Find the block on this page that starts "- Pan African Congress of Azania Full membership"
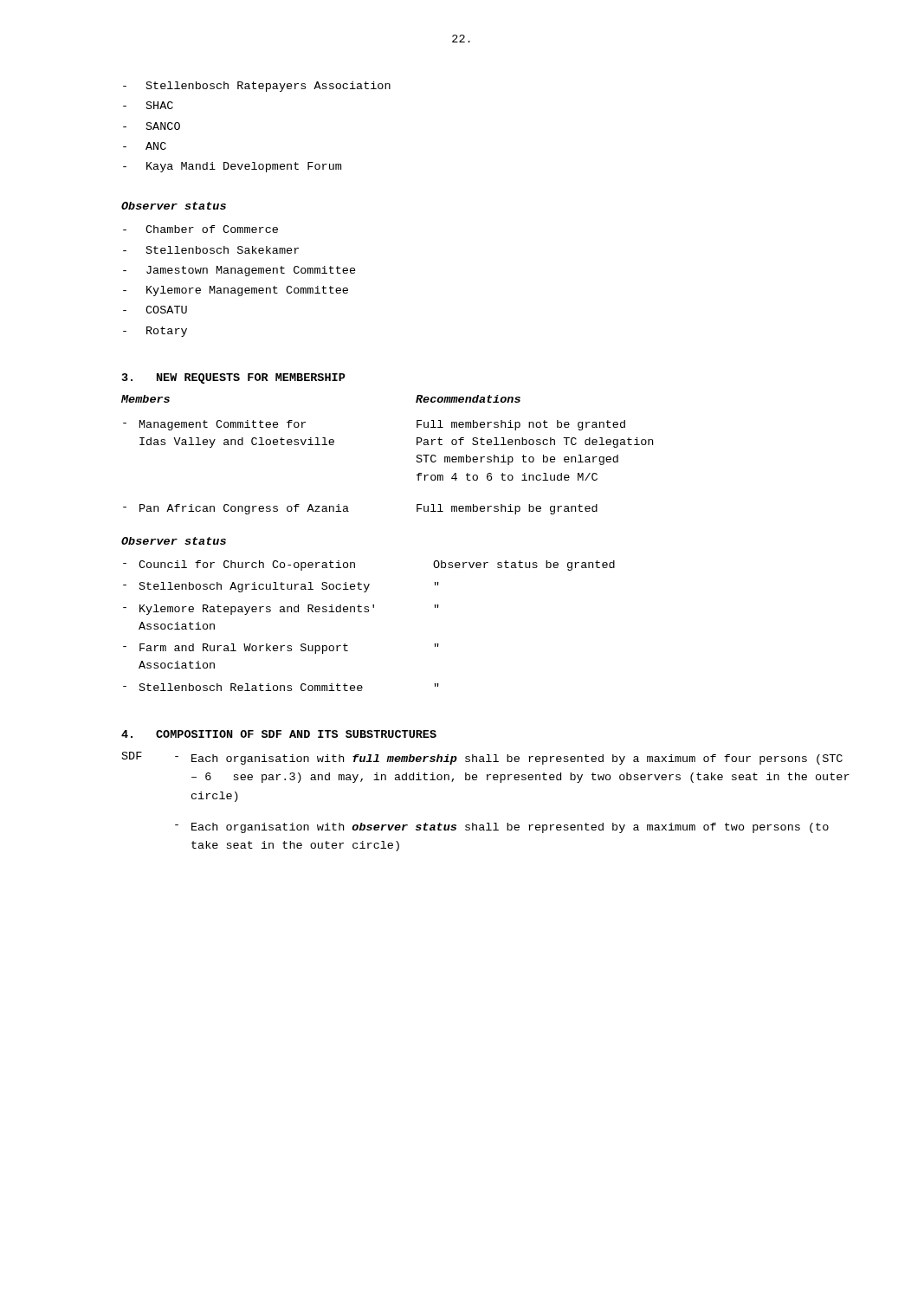This screenshot has width=924, height=1299. pos(488,509)
